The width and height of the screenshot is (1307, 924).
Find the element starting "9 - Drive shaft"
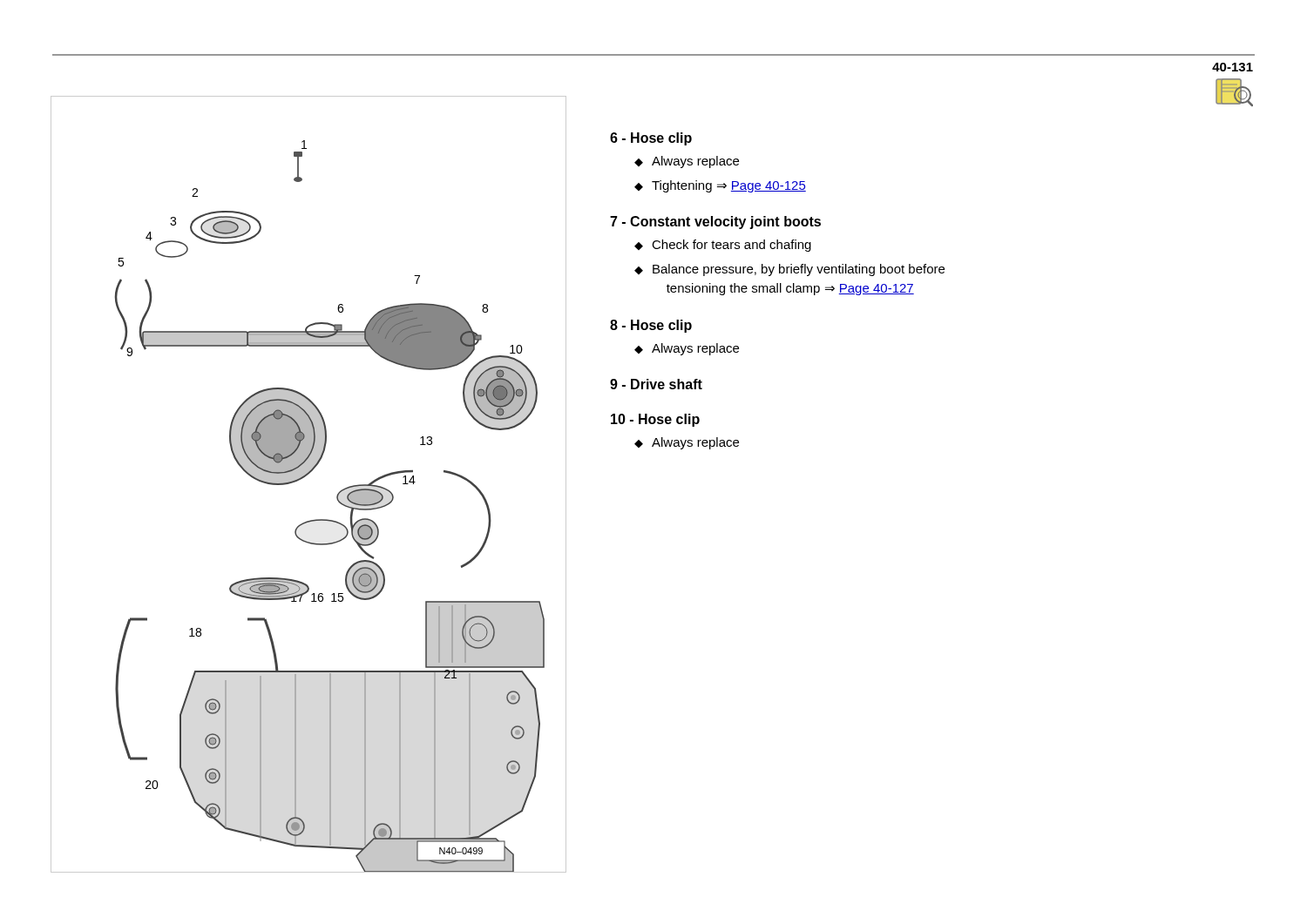point(656,384)
